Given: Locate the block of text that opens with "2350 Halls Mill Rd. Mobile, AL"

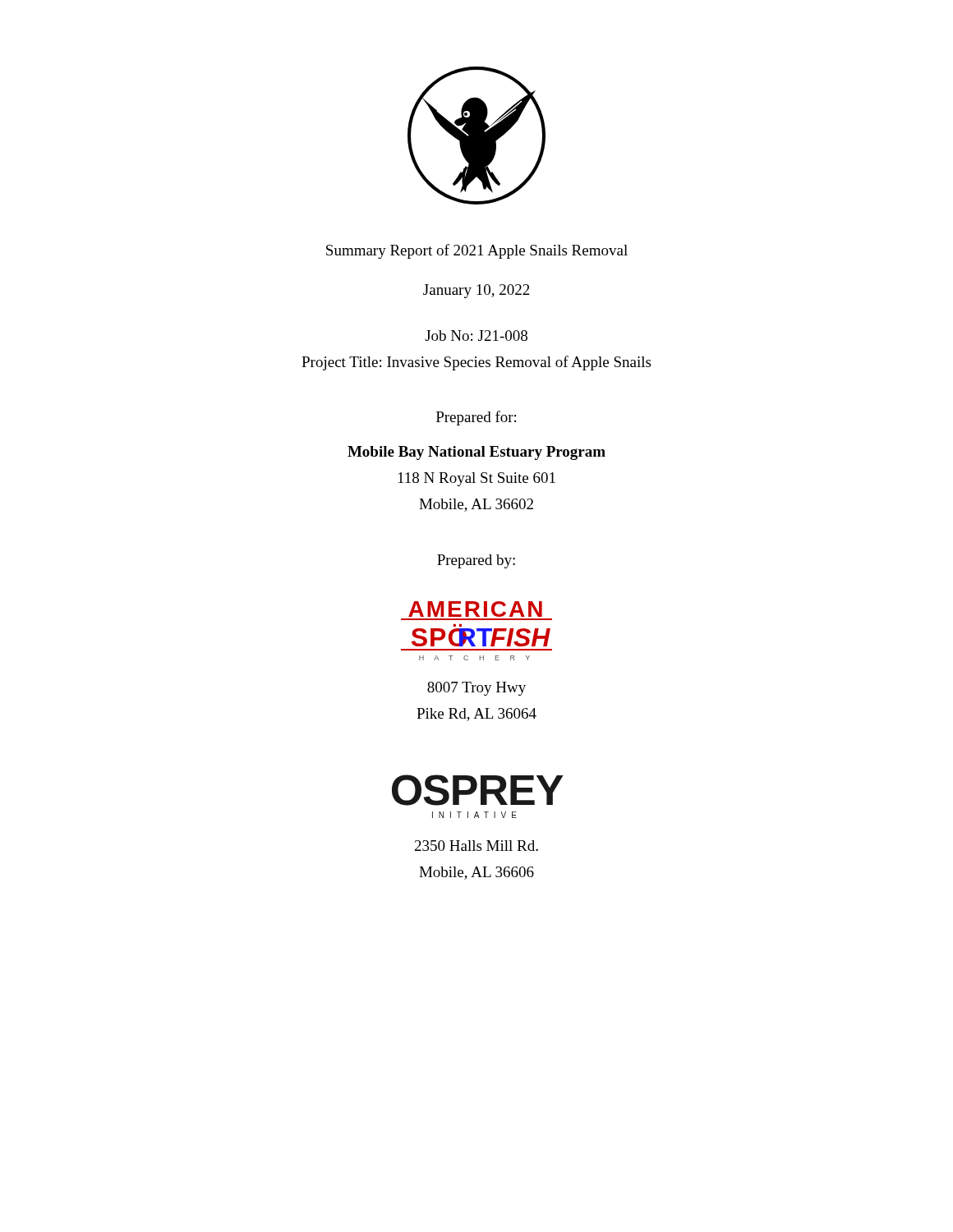Looking at the screenshot, I should click(476, 859).
